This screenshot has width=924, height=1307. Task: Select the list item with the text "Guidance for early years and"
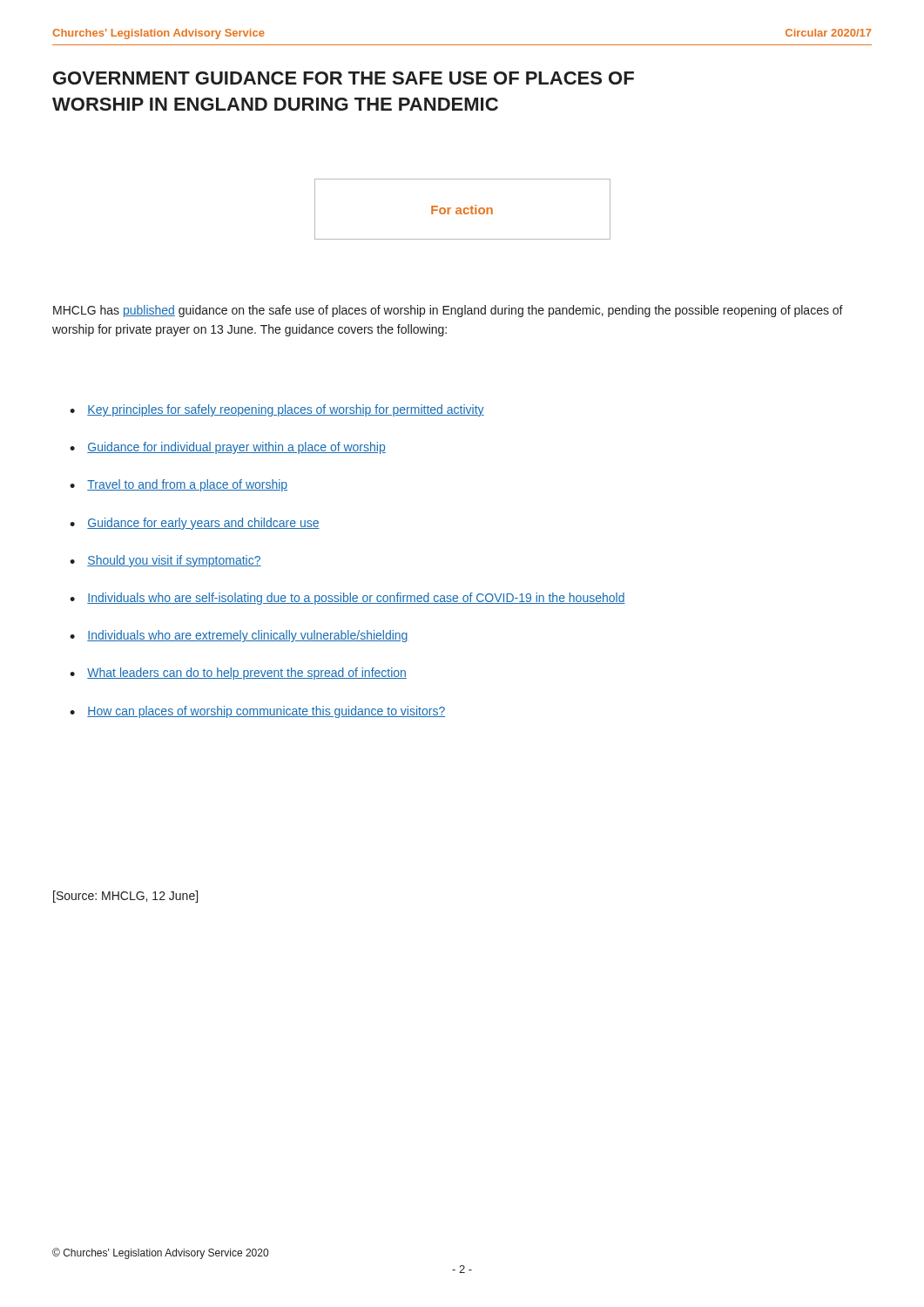(203, 523)
